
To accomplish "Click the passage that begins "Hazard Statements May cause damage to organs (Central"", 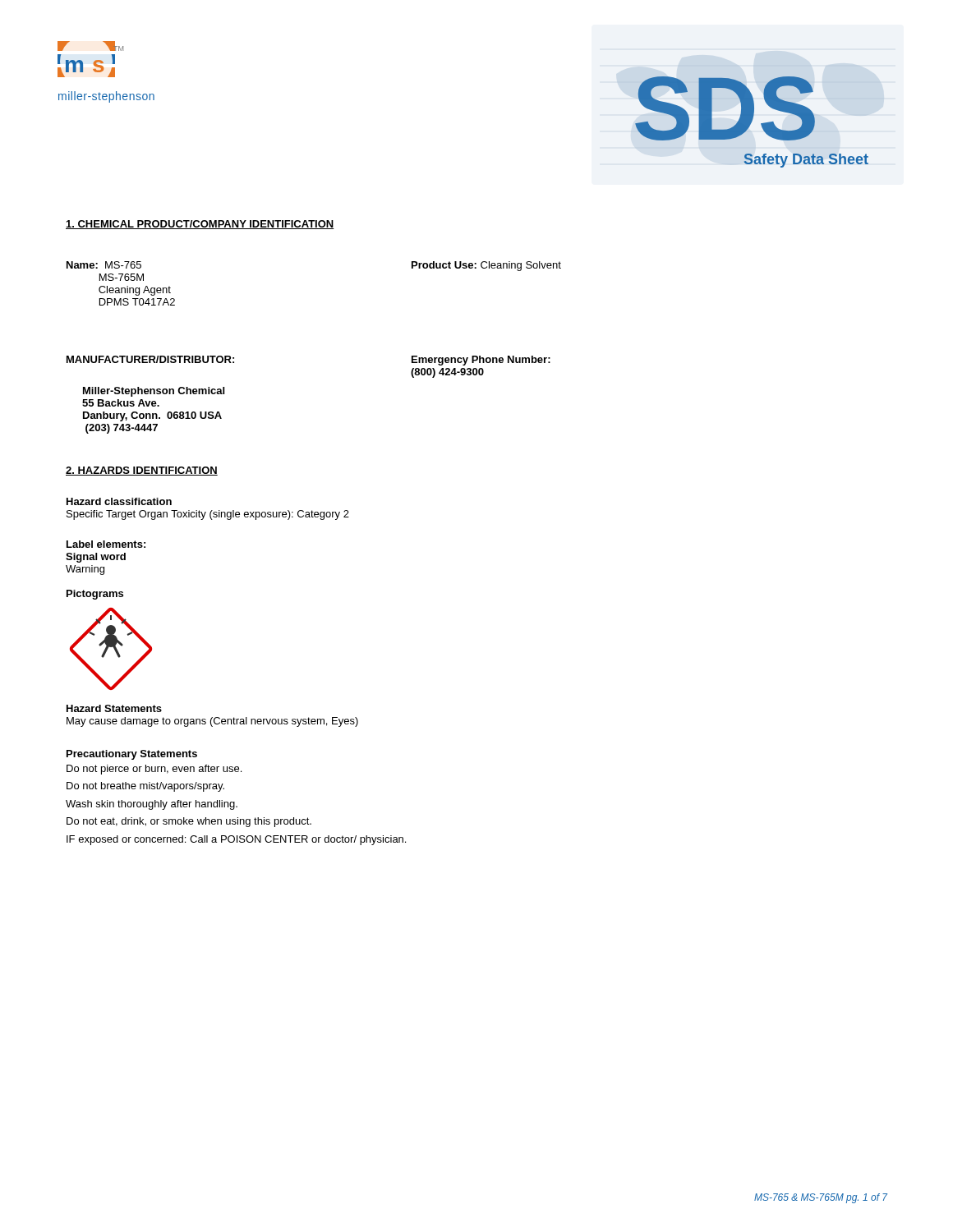I will [212, 715].
